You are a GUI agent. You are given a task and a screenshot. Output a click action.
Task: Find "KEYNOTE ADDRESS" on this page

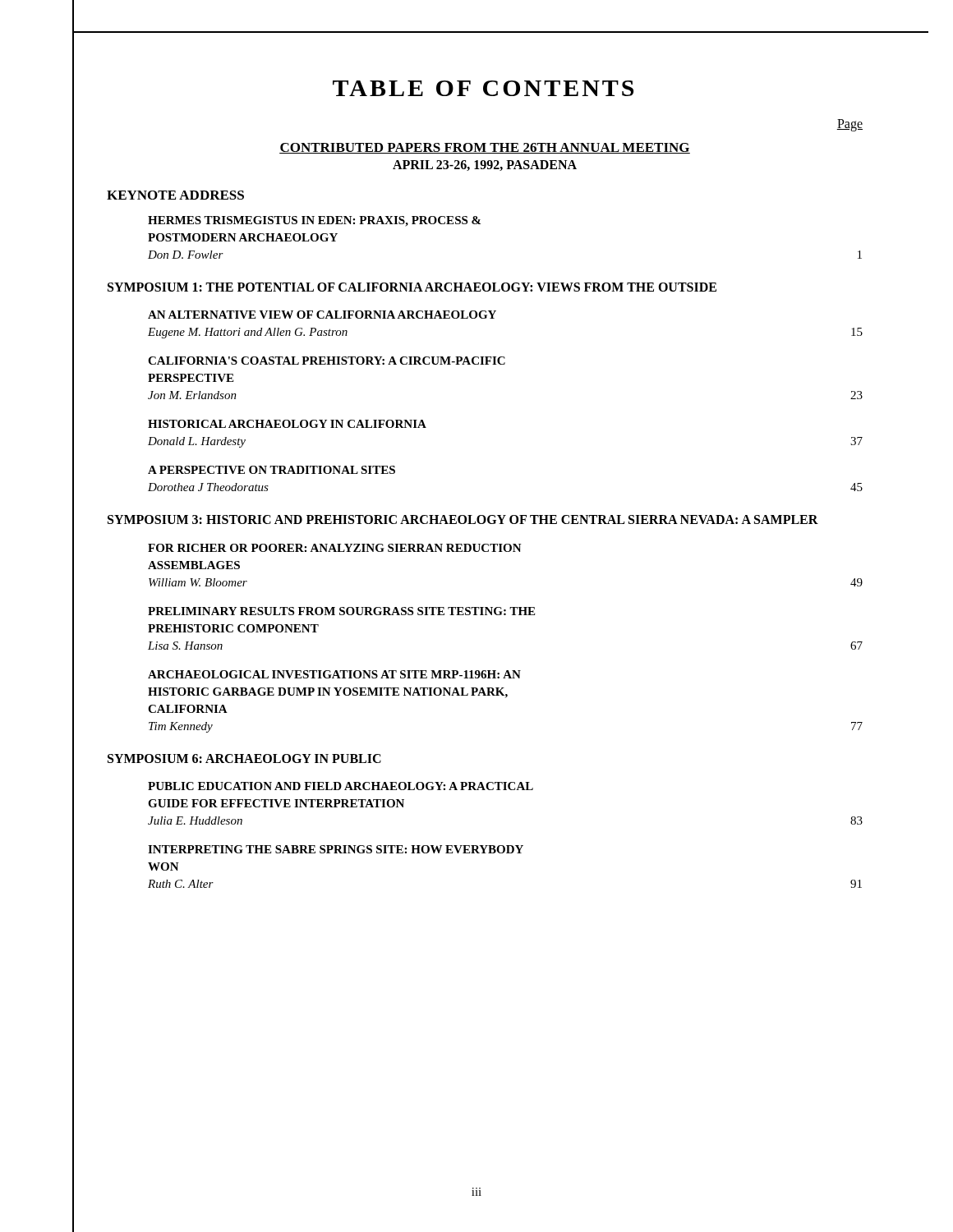[x=176, y=195]
